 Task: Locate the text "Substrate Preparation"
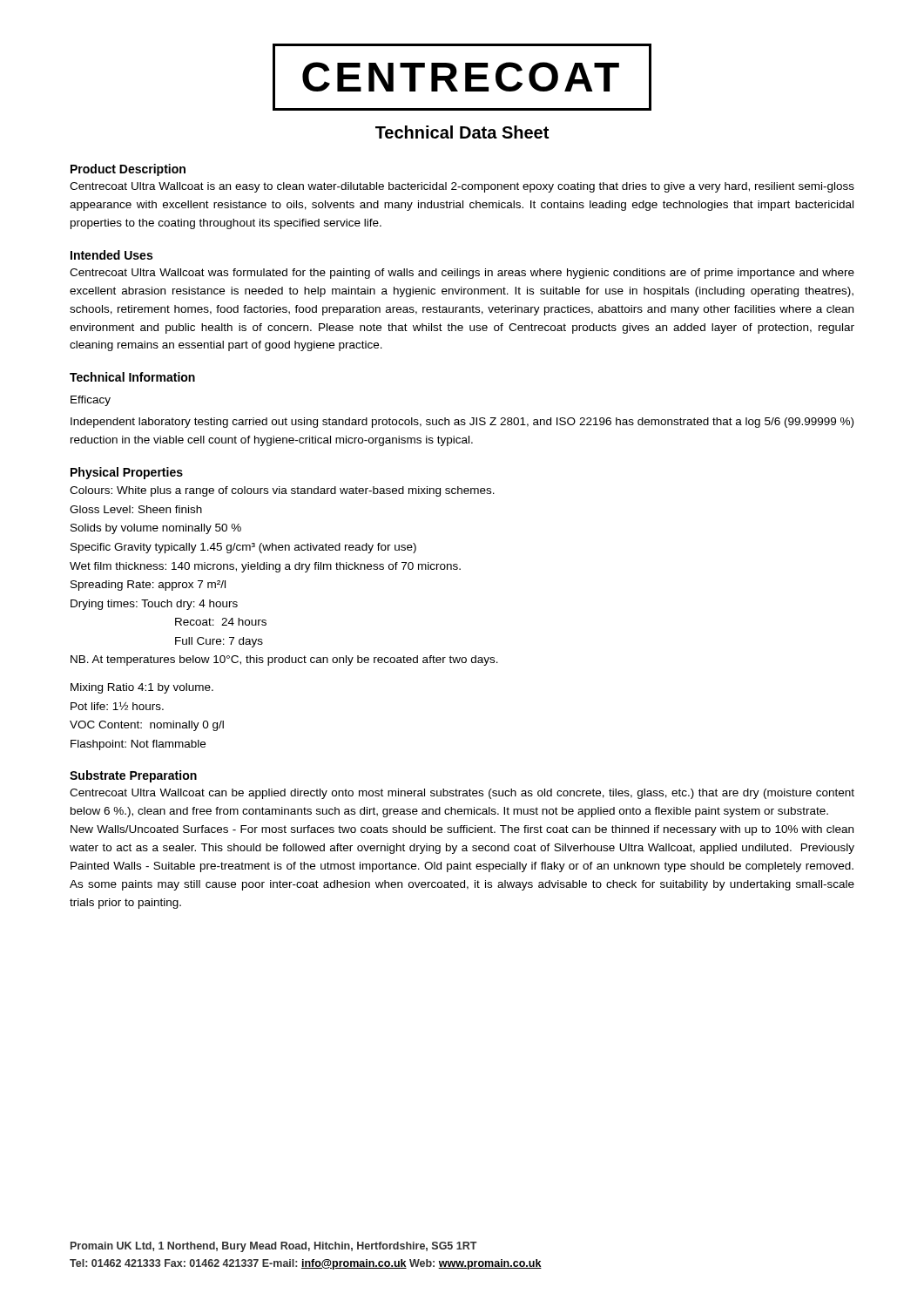133,776
